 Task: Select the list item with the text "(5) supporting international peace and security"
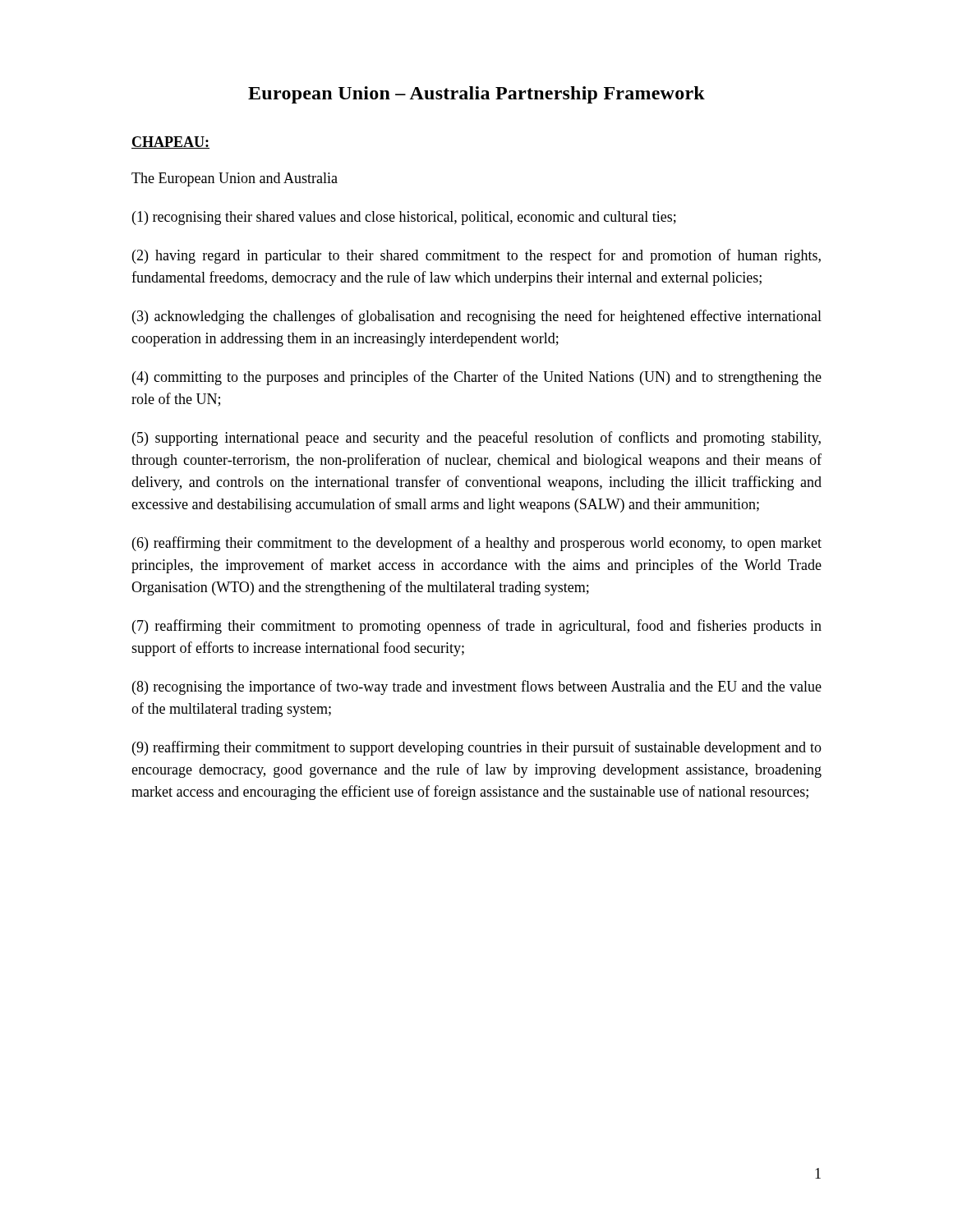(476, 471)
